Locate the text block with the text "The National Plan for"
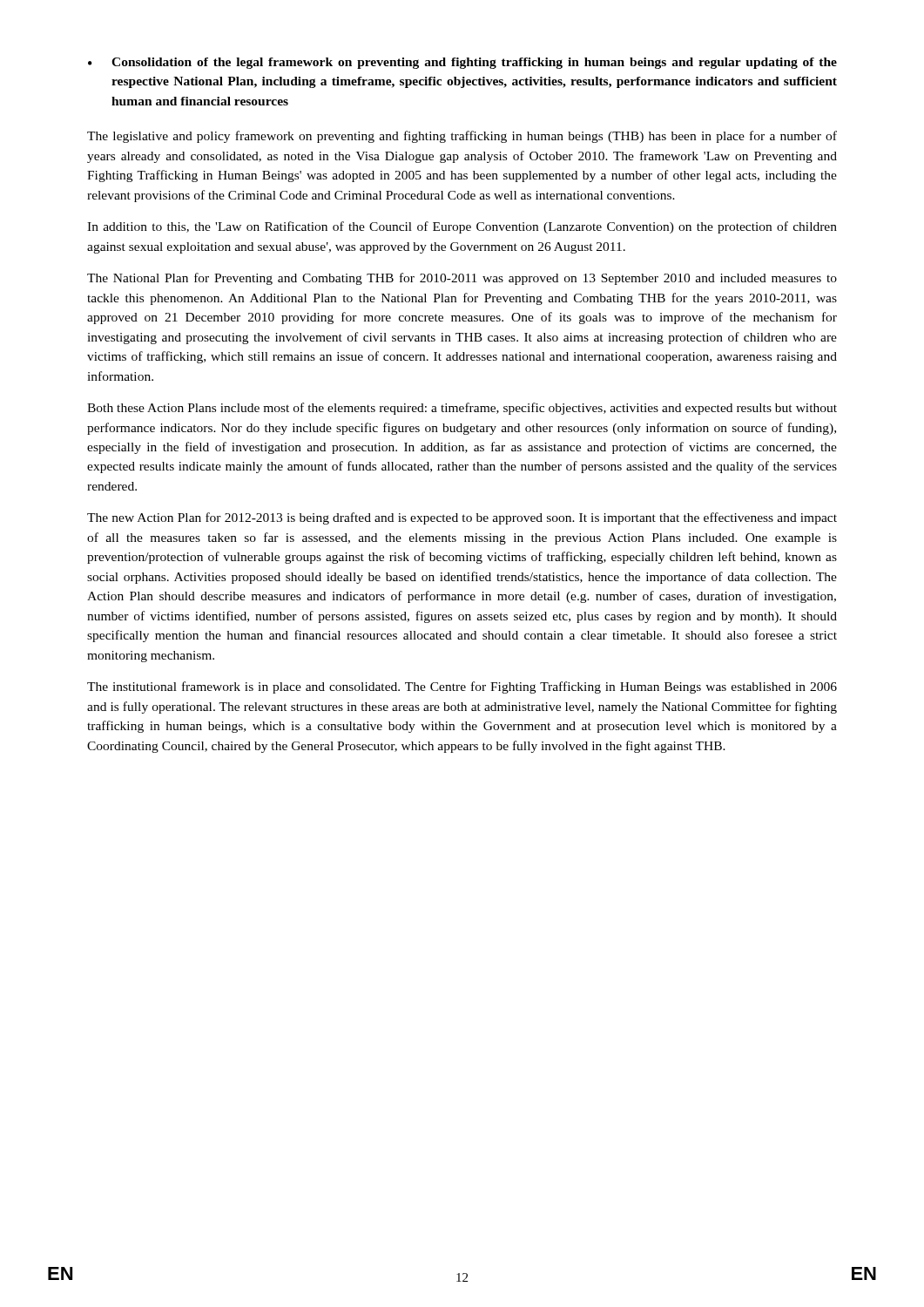This screenshot has width=924, height=1307. 462,327
